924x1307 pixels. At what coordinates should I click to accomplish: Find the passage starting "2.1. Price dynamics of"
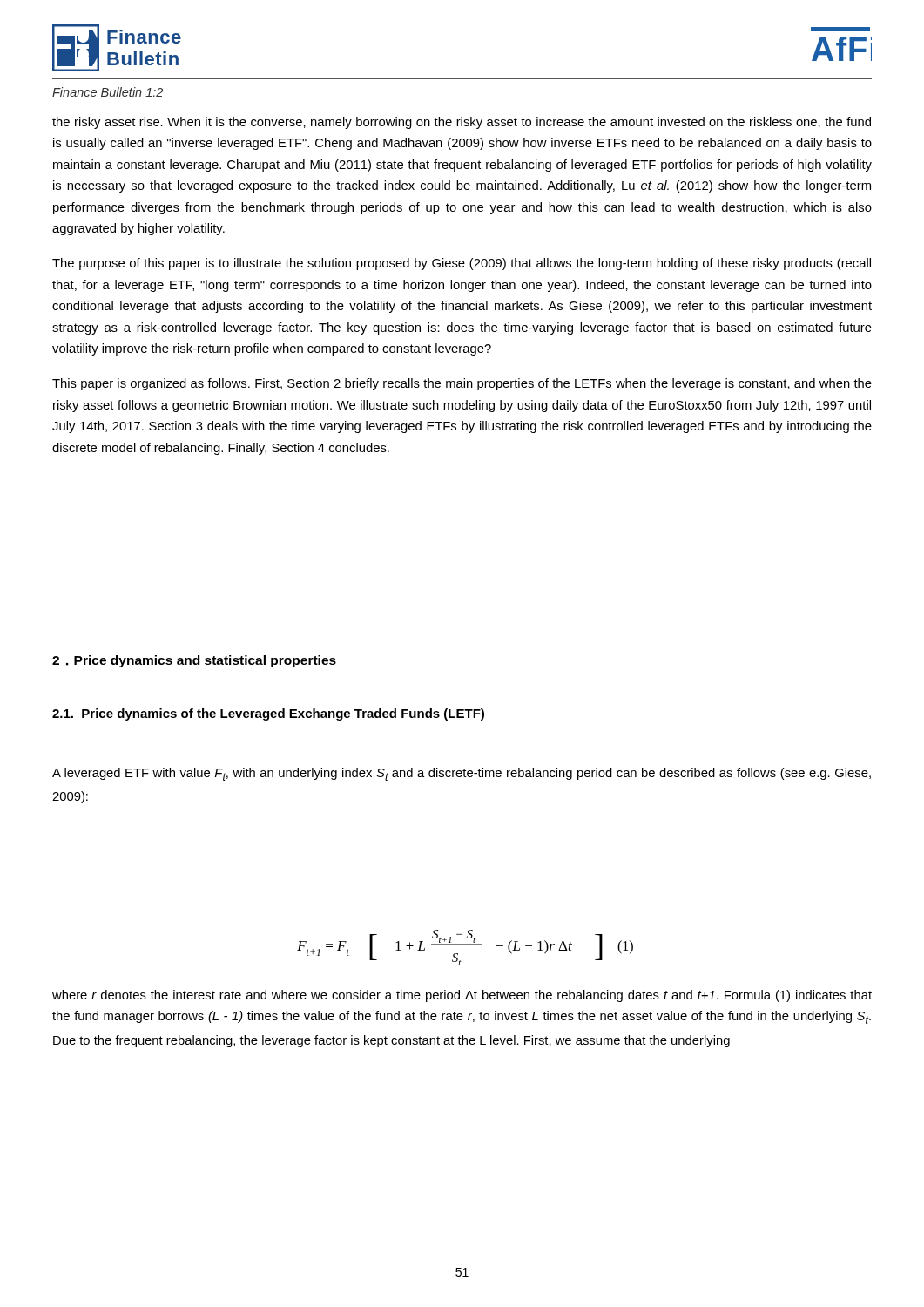click(x=269, y=713)
